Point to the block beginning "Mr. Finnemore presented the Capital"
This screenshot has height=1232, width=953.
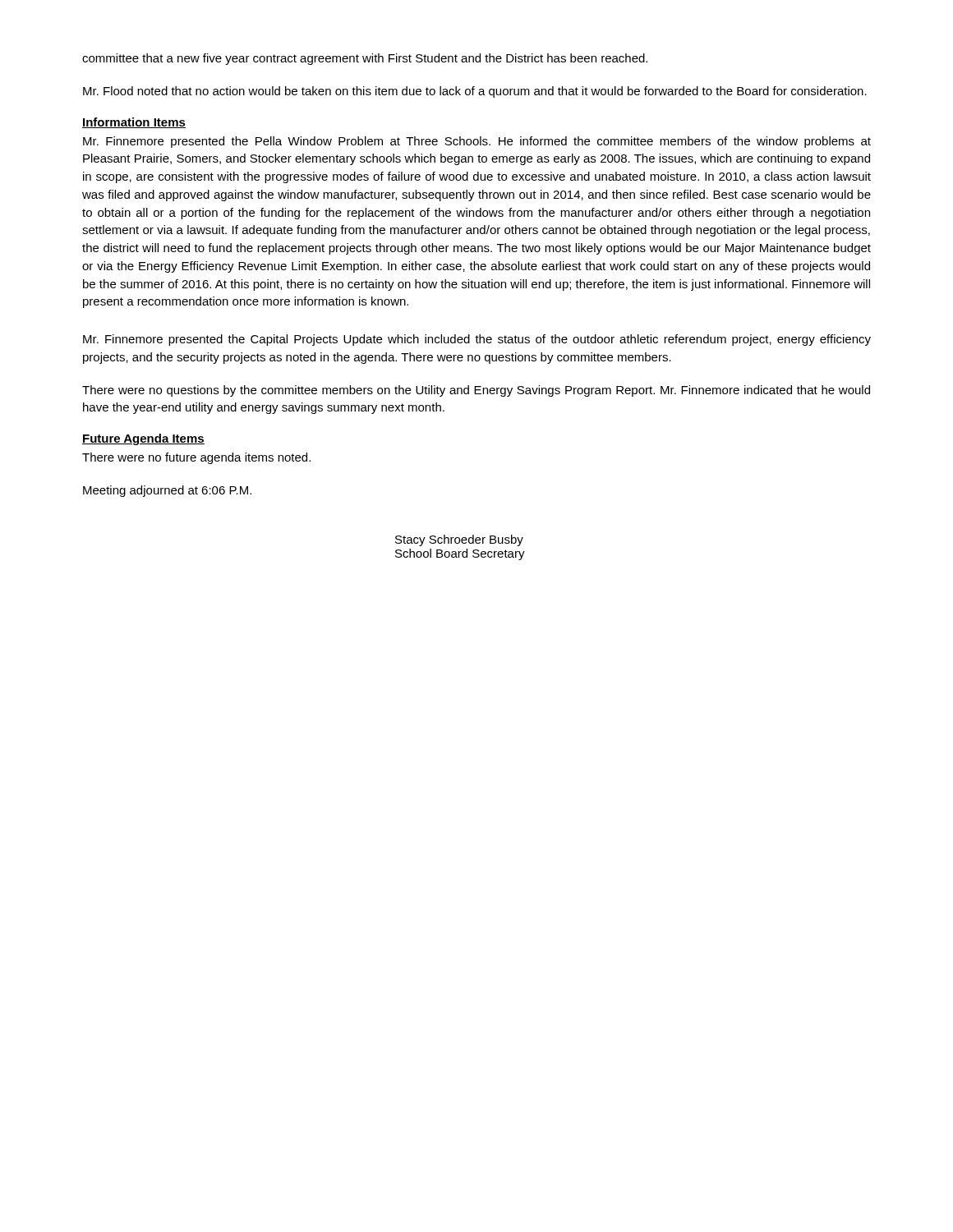click(476, 348)
